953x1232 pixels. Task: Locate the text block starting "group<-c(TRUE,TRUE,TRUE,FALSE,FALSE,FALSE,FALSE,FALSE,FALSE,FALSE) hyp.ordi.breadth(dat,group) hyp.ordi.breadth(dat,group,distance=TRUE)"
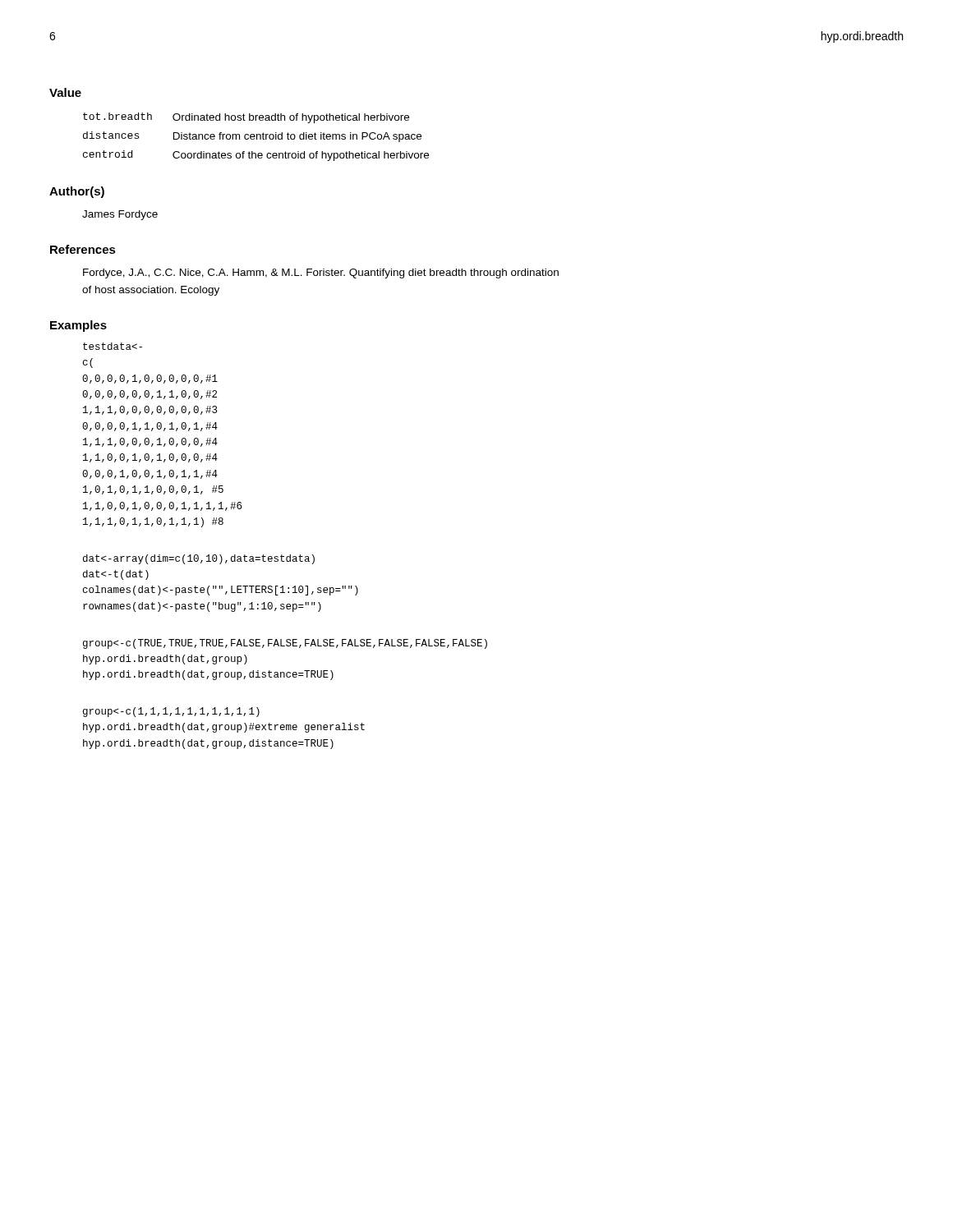pyautogui.click(x=285, y=644)
